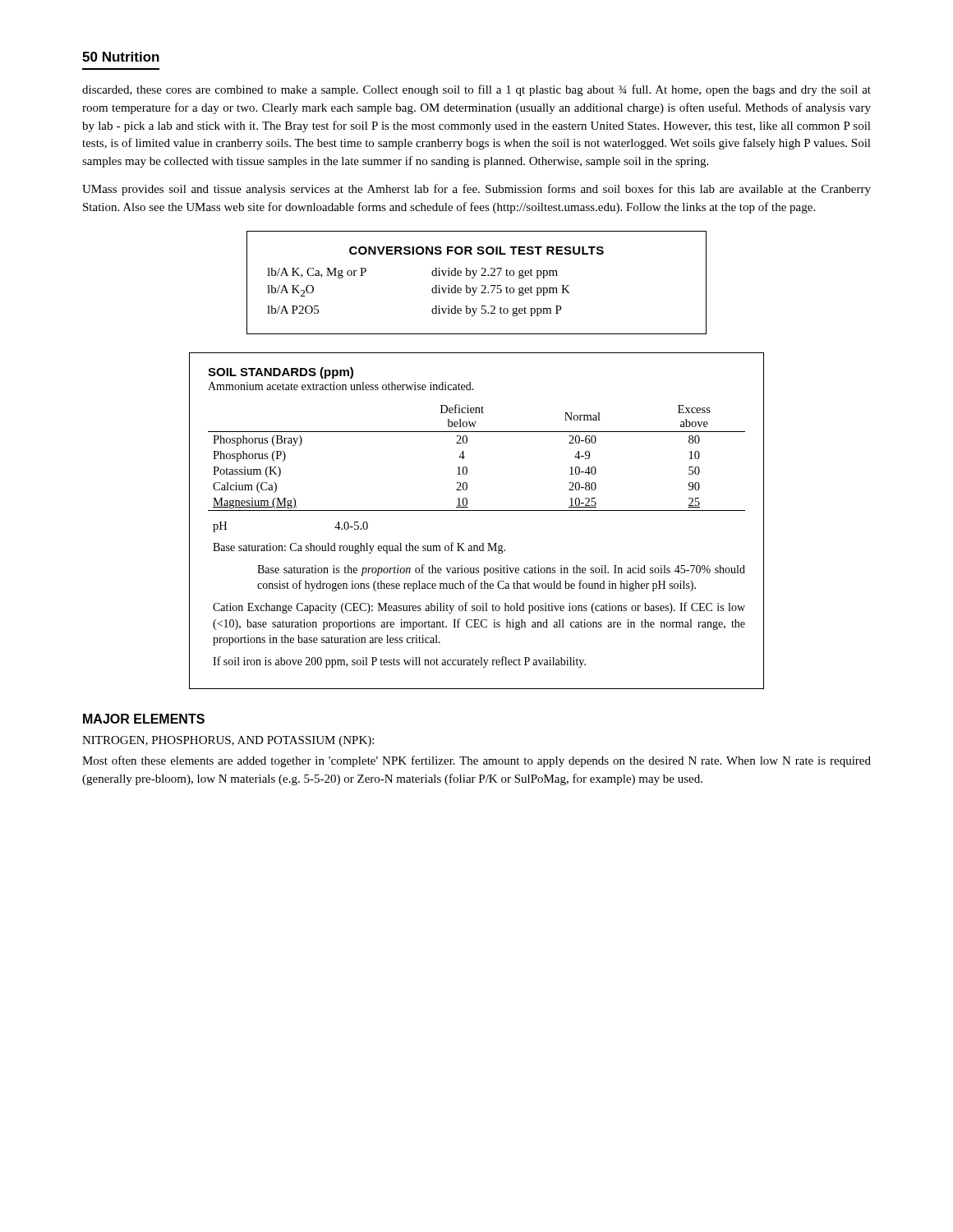This screenshot has height=1232, width=953.
Task: Find the block on this page that starts "If soil iron"
Action: point(400,661)
